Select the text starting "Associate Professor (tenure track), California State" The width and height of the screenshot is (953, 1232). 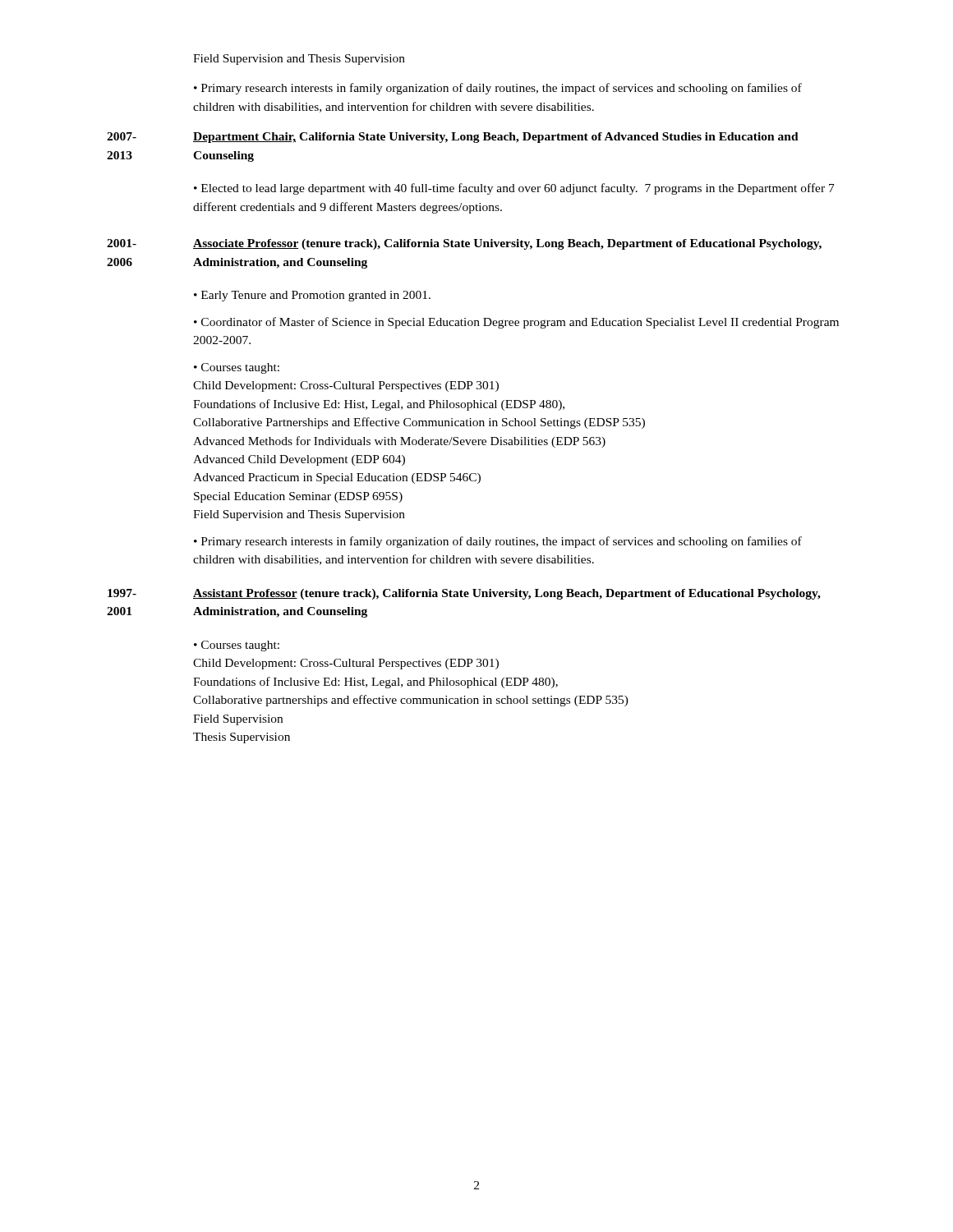520,253
